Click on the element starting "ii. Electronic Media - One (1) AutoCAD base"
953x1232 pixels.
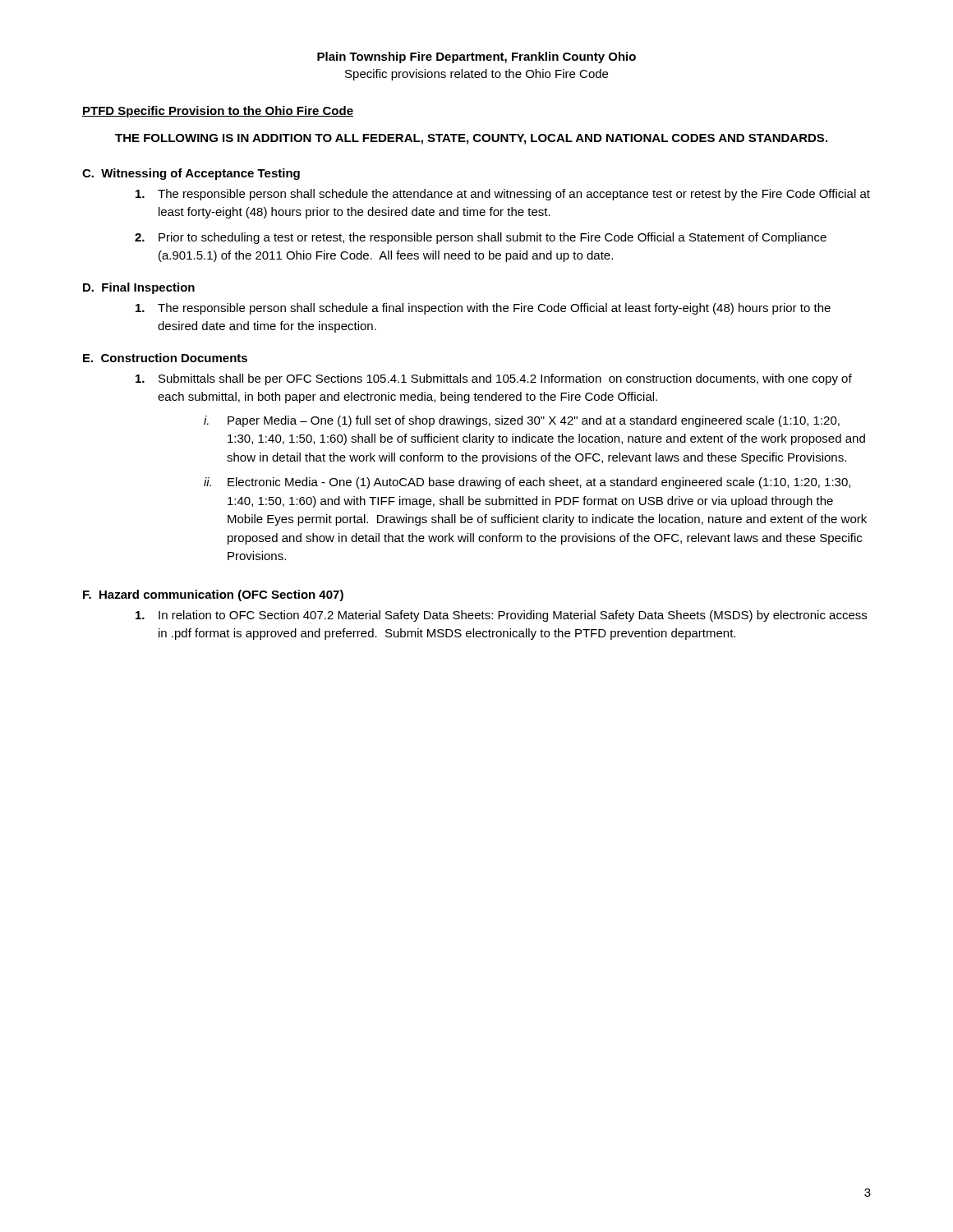coord(537,519)
